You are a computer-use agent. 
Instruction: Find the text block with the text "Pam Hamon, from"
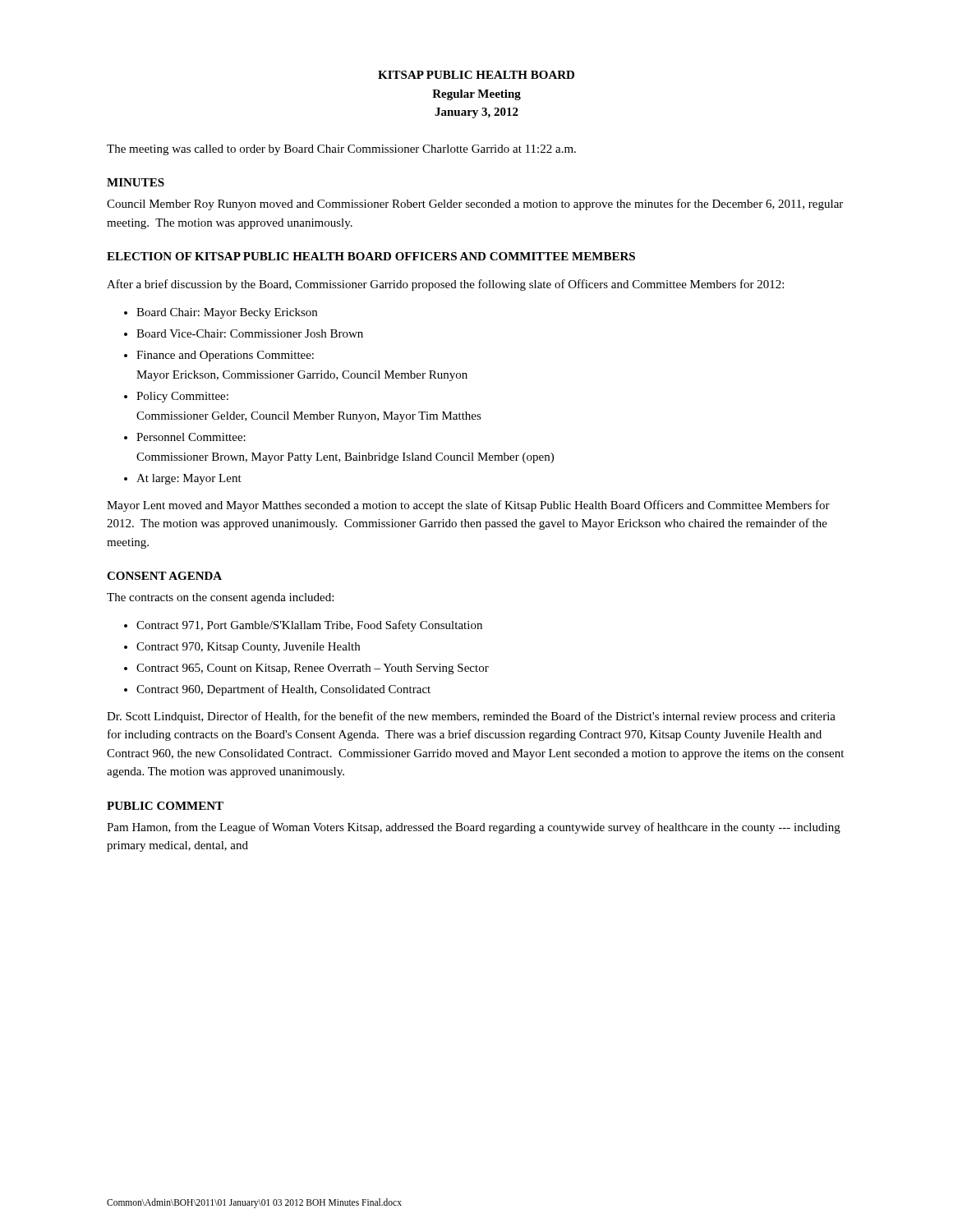coord(474,836)
